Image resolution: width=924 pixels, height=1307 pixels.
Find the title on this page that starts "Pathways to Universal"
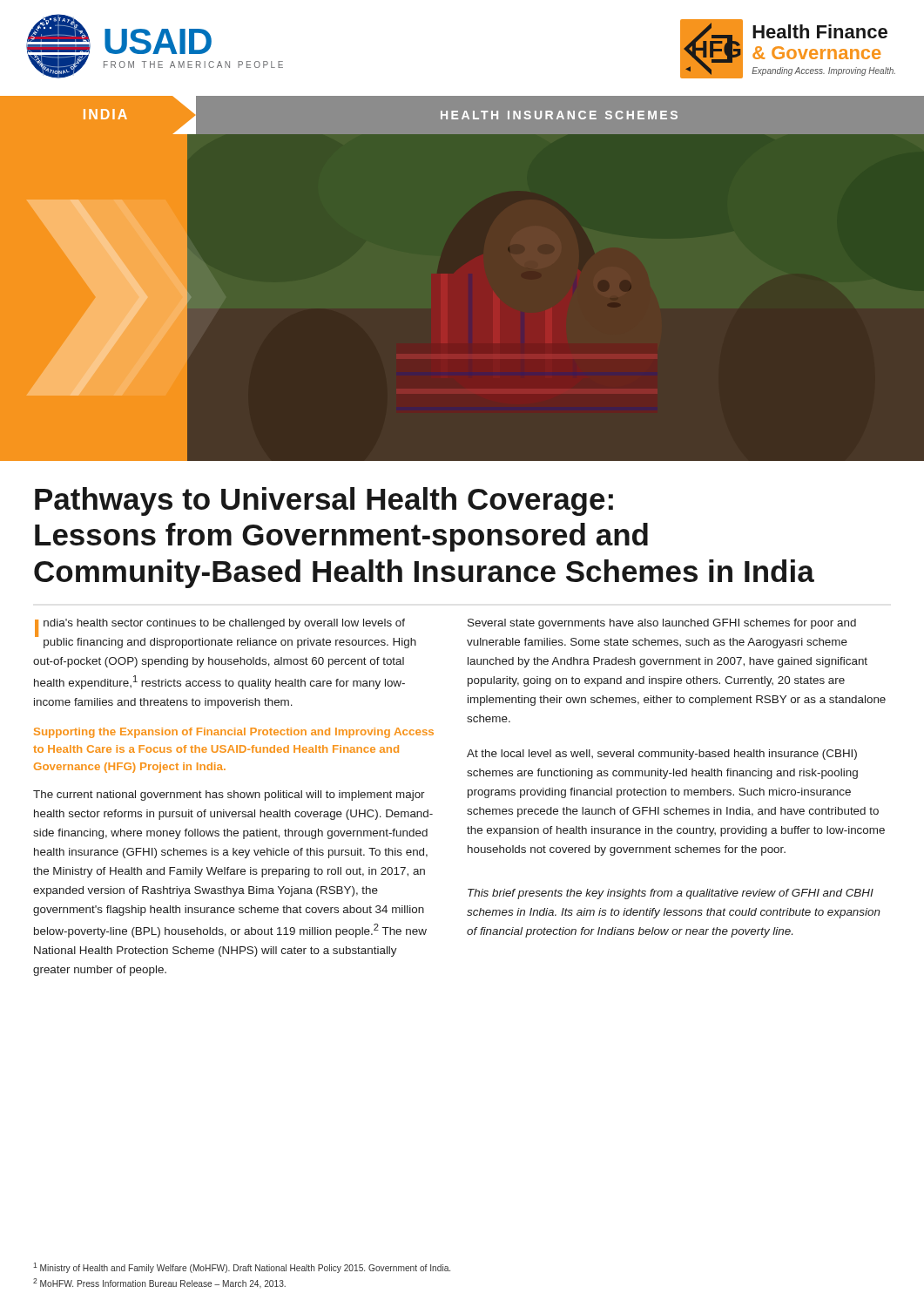(462, 535)
